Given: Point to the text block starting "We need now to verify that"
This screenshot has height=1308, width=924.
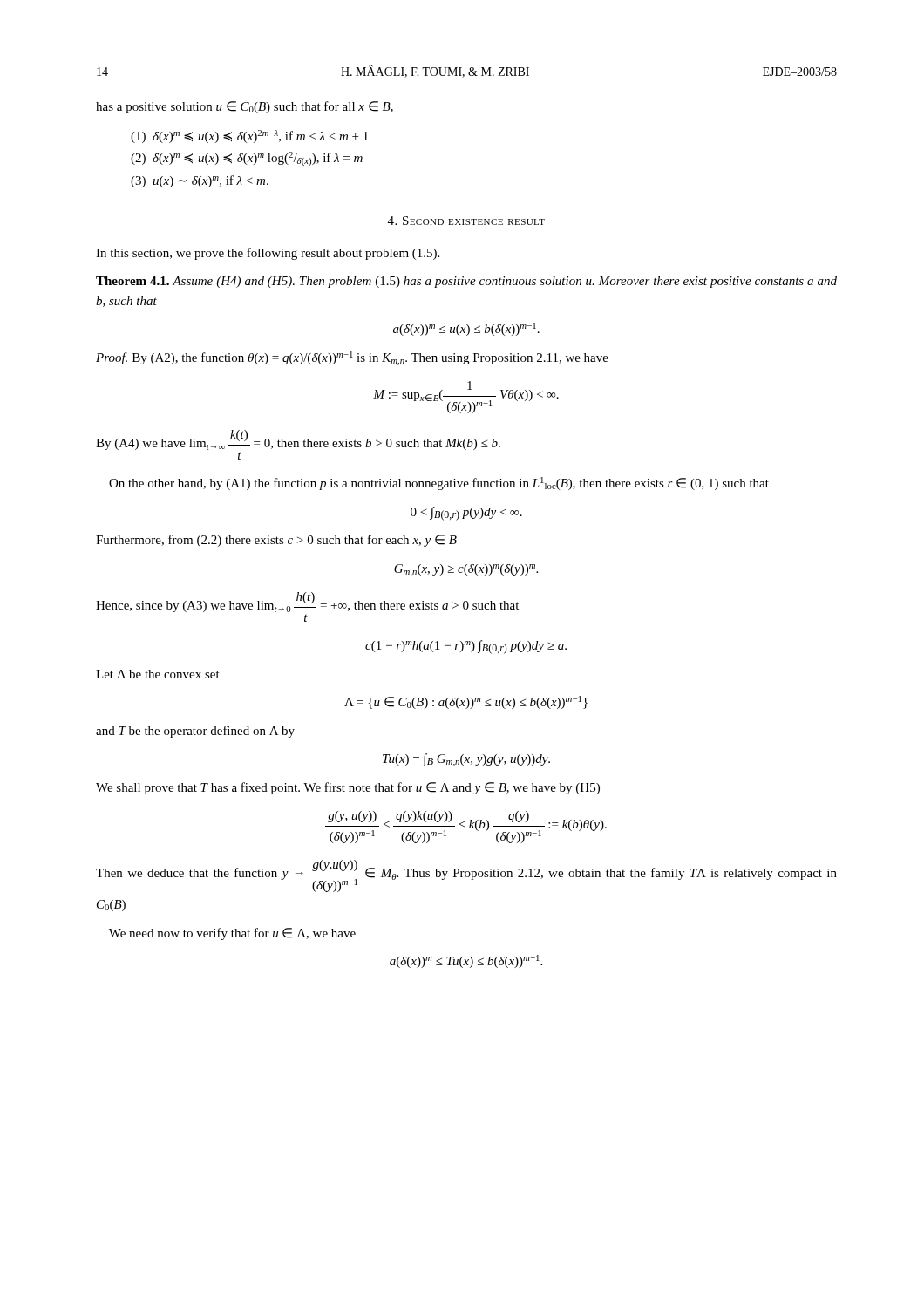Looking at the screenshot, I should [x=226, y=933].
